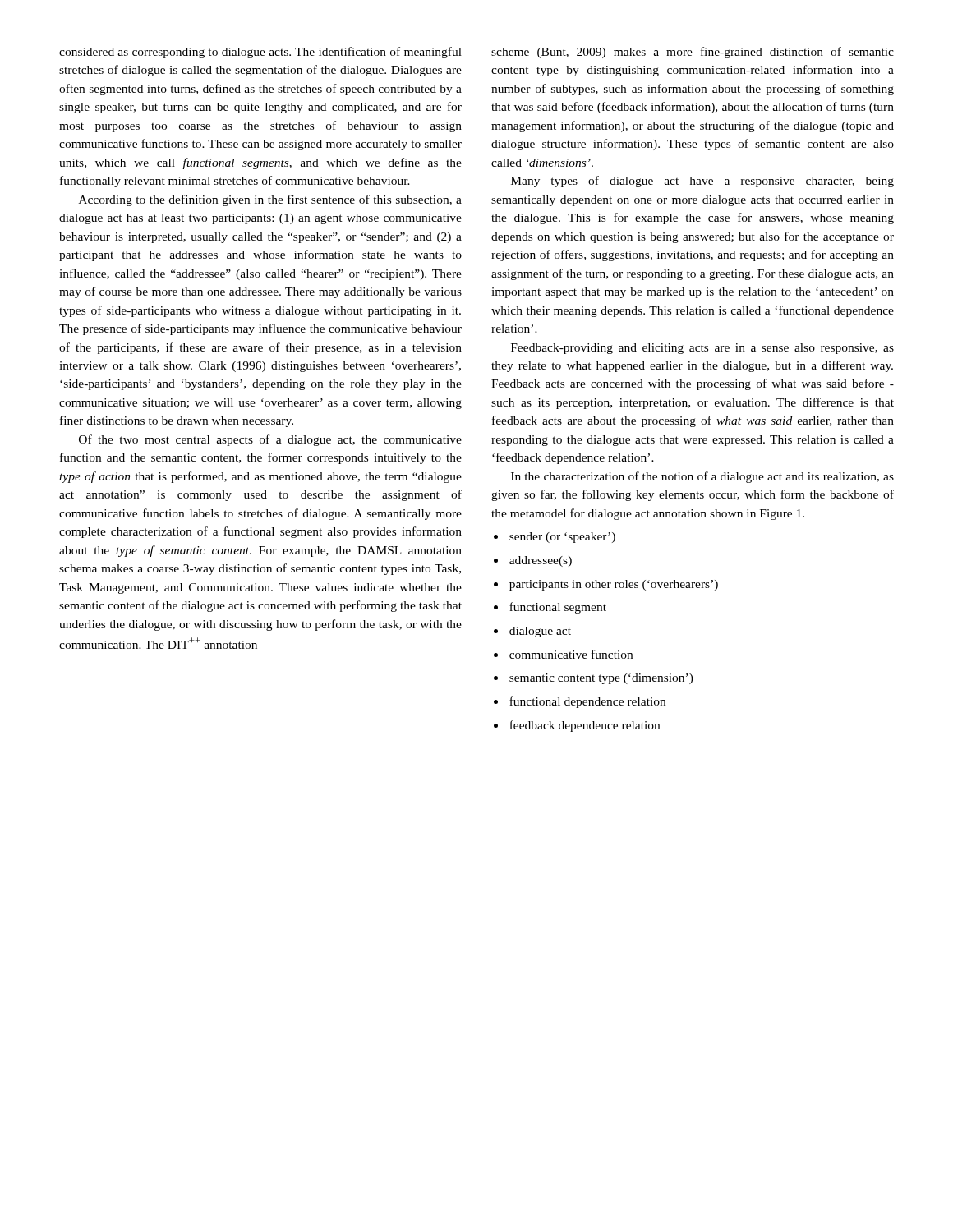The height and width of the screenshot is (1232, 953).
Task: Select the passage starting "participants in other roles (‘overhearers’)"
Action: 700,584
